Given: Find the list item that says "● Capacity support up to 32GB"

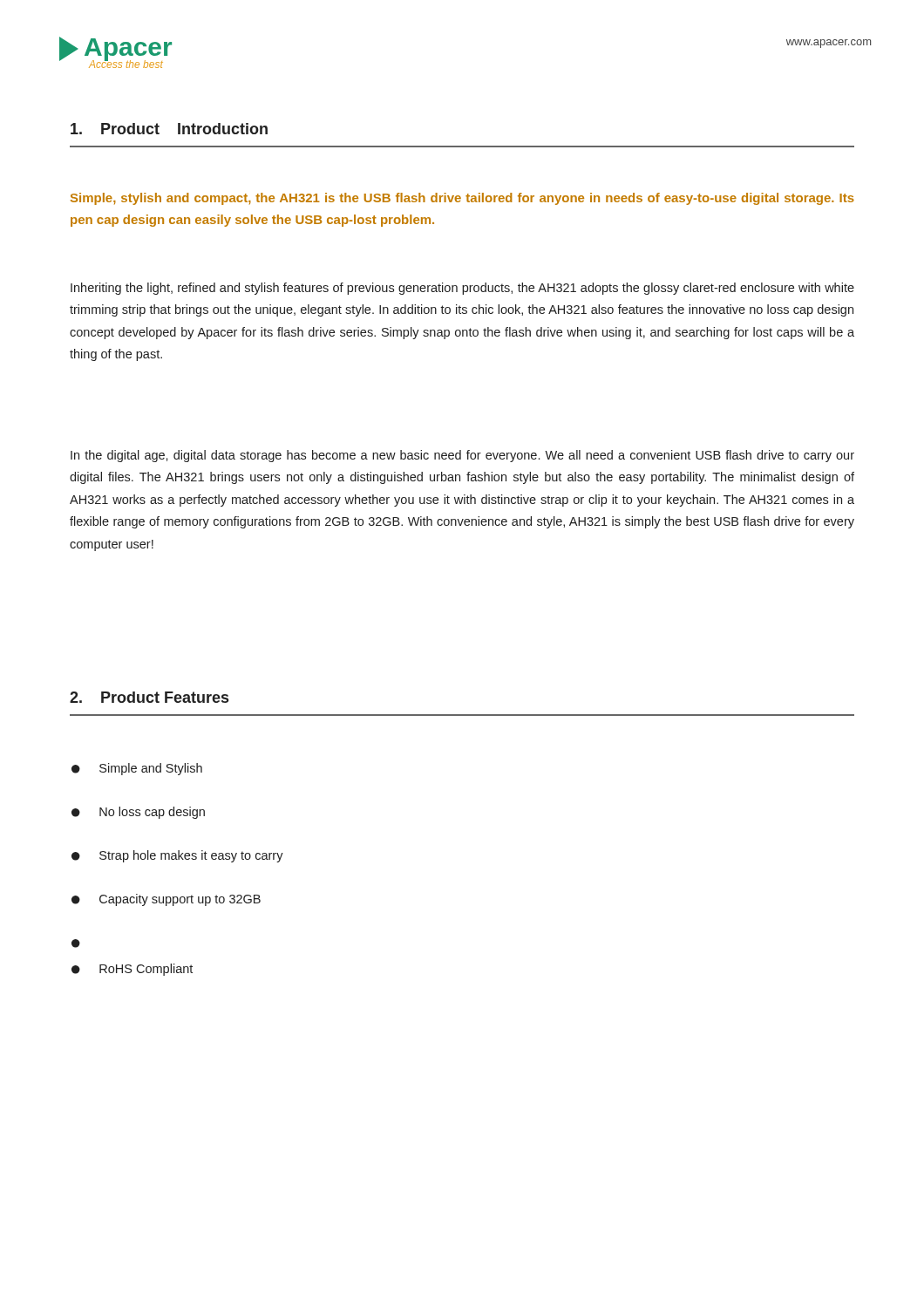Looking at the screenshot, I should point(165,899).
